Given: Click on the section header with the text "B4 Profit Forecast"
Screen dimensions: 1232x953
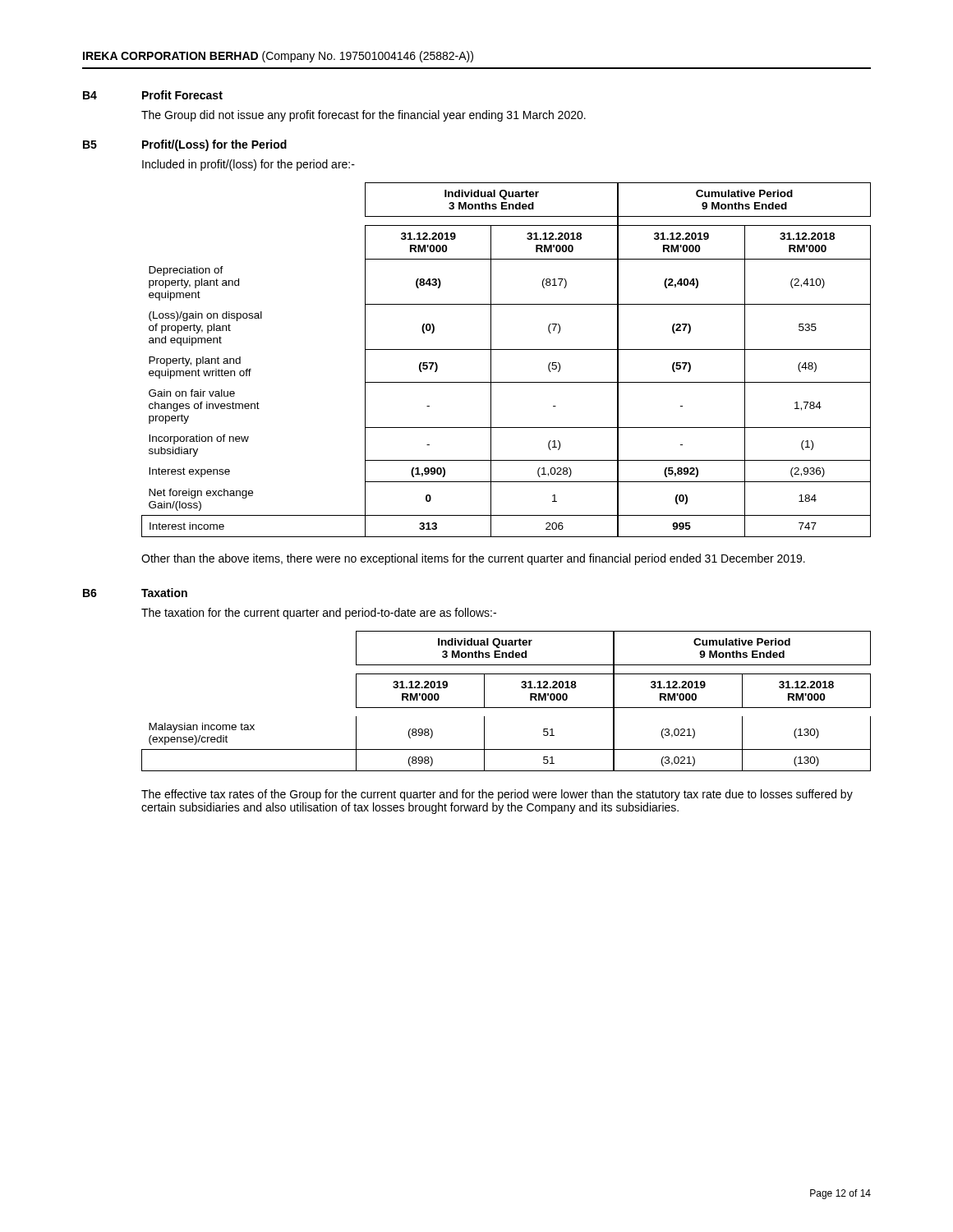Looking at the screenshot, I should point(152,95).
